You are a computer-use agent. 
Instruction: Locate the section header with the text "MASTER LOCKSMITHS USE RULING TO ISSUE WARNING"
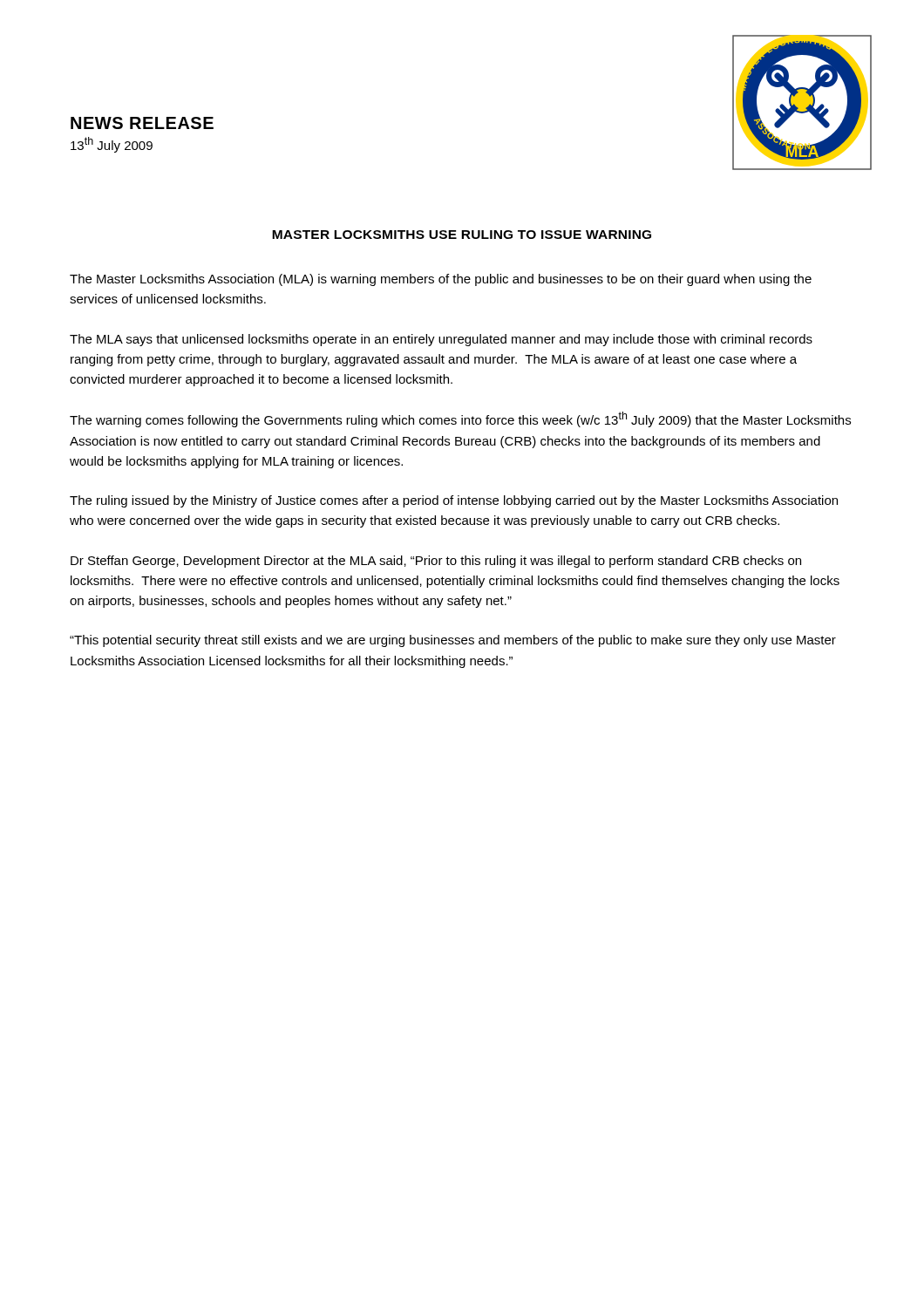pos(462,234)
